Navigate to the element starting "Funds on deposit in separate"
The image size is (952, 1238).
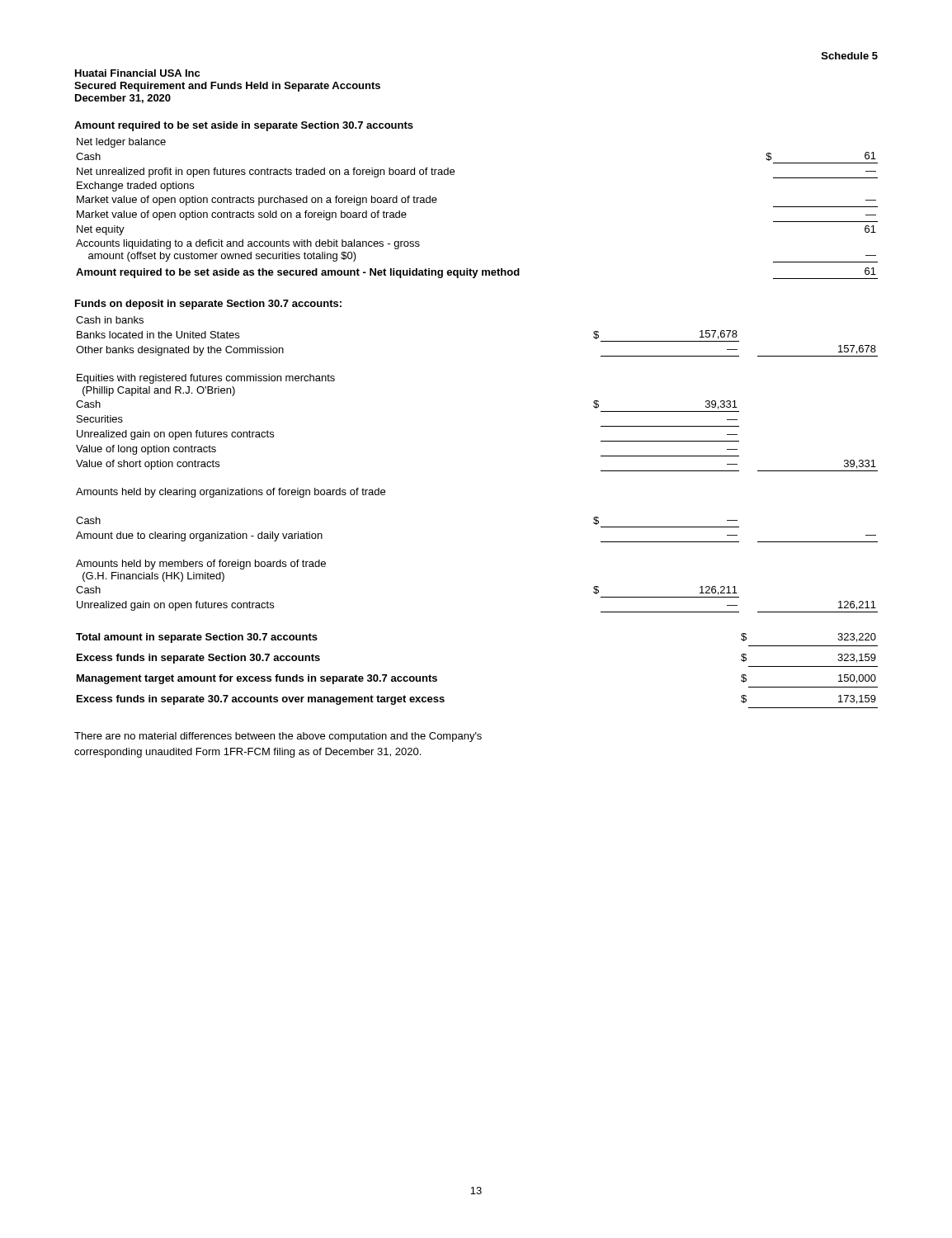point(208,303)
